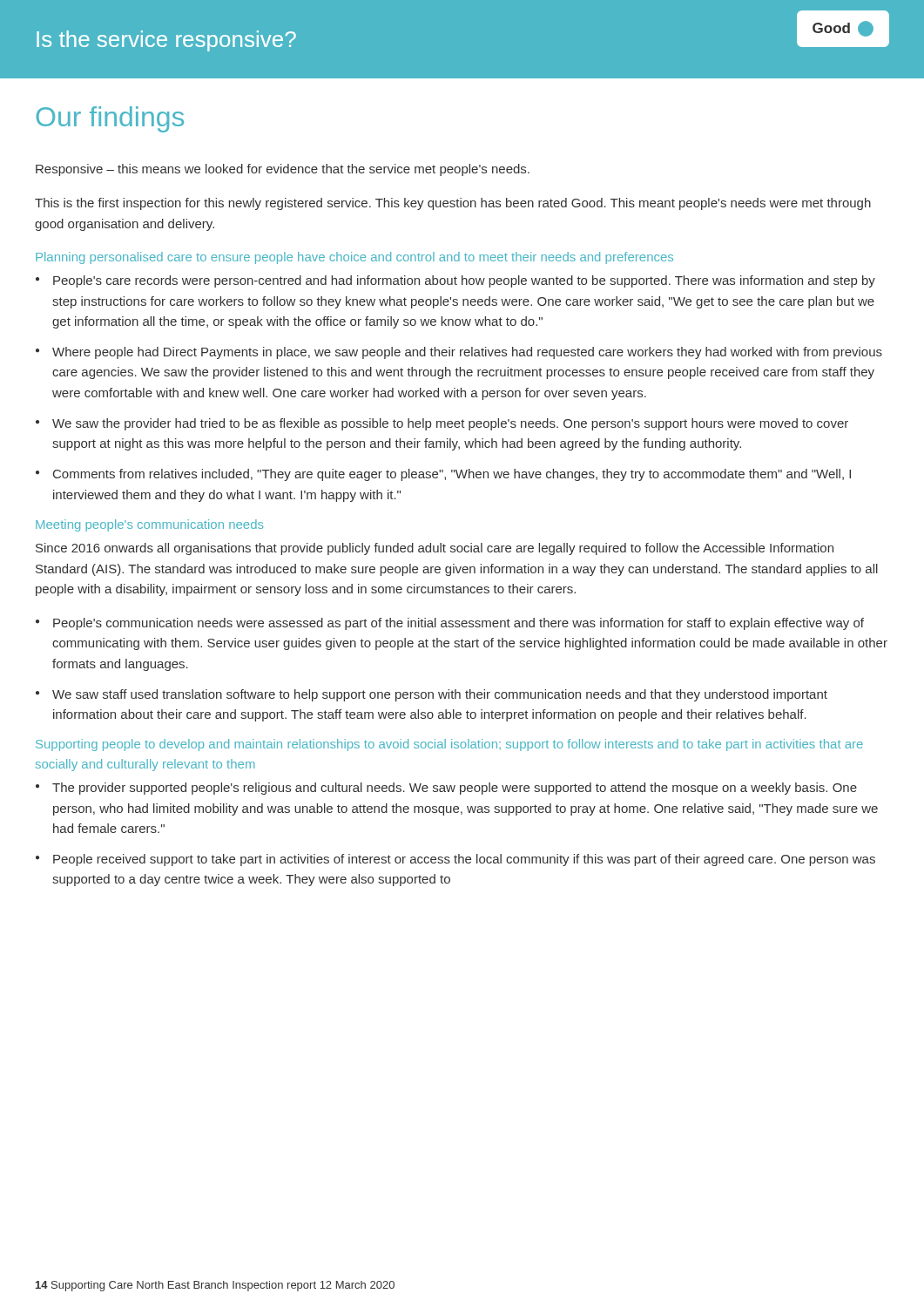Locate the passage starting "The provider supported people's religious and cultural needs."
The image size is (924, 1307).
465,808
